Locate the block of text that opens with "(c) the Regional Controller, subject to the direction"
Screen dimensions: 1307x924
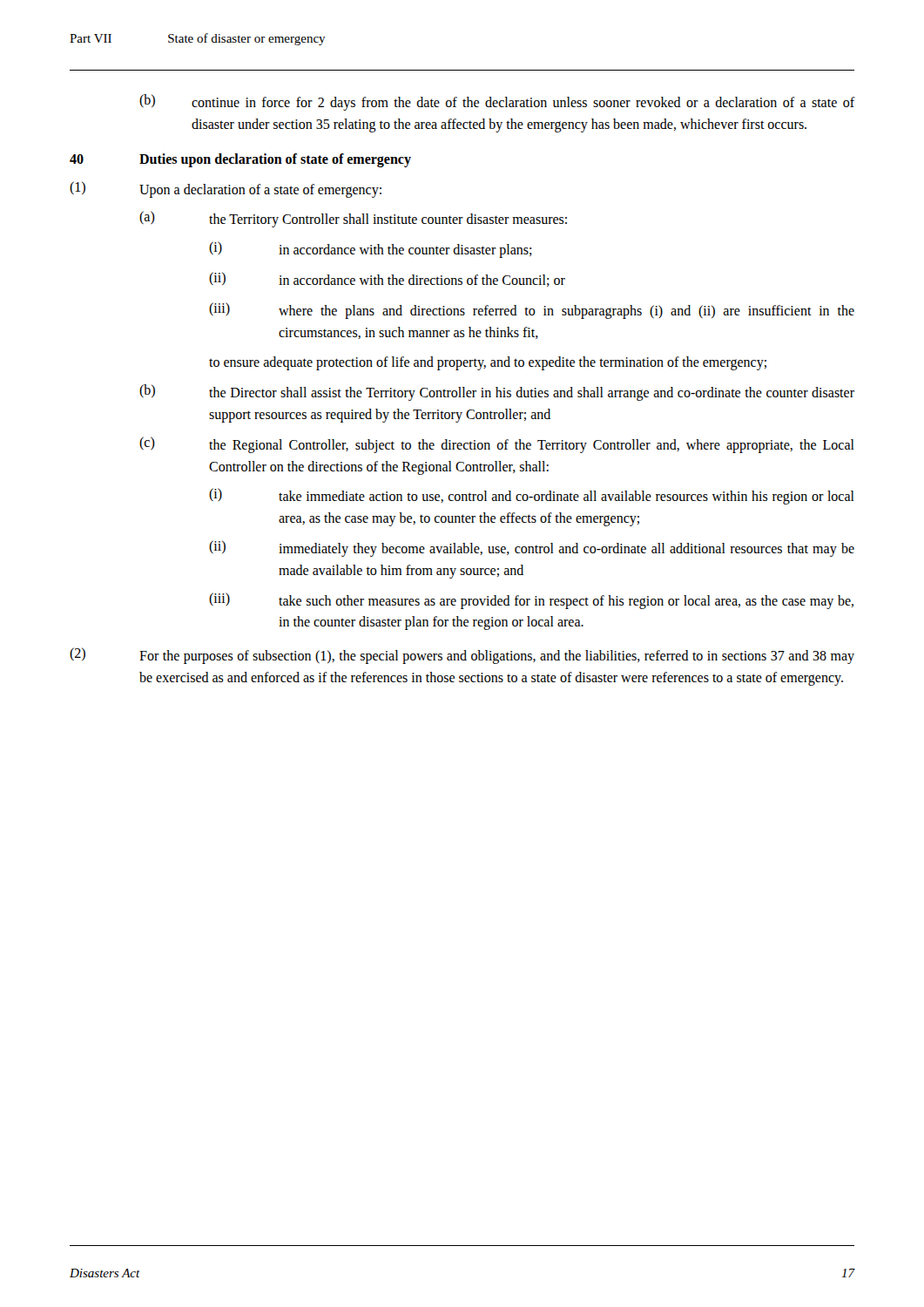pyautogui.click(x=462, y=456)
